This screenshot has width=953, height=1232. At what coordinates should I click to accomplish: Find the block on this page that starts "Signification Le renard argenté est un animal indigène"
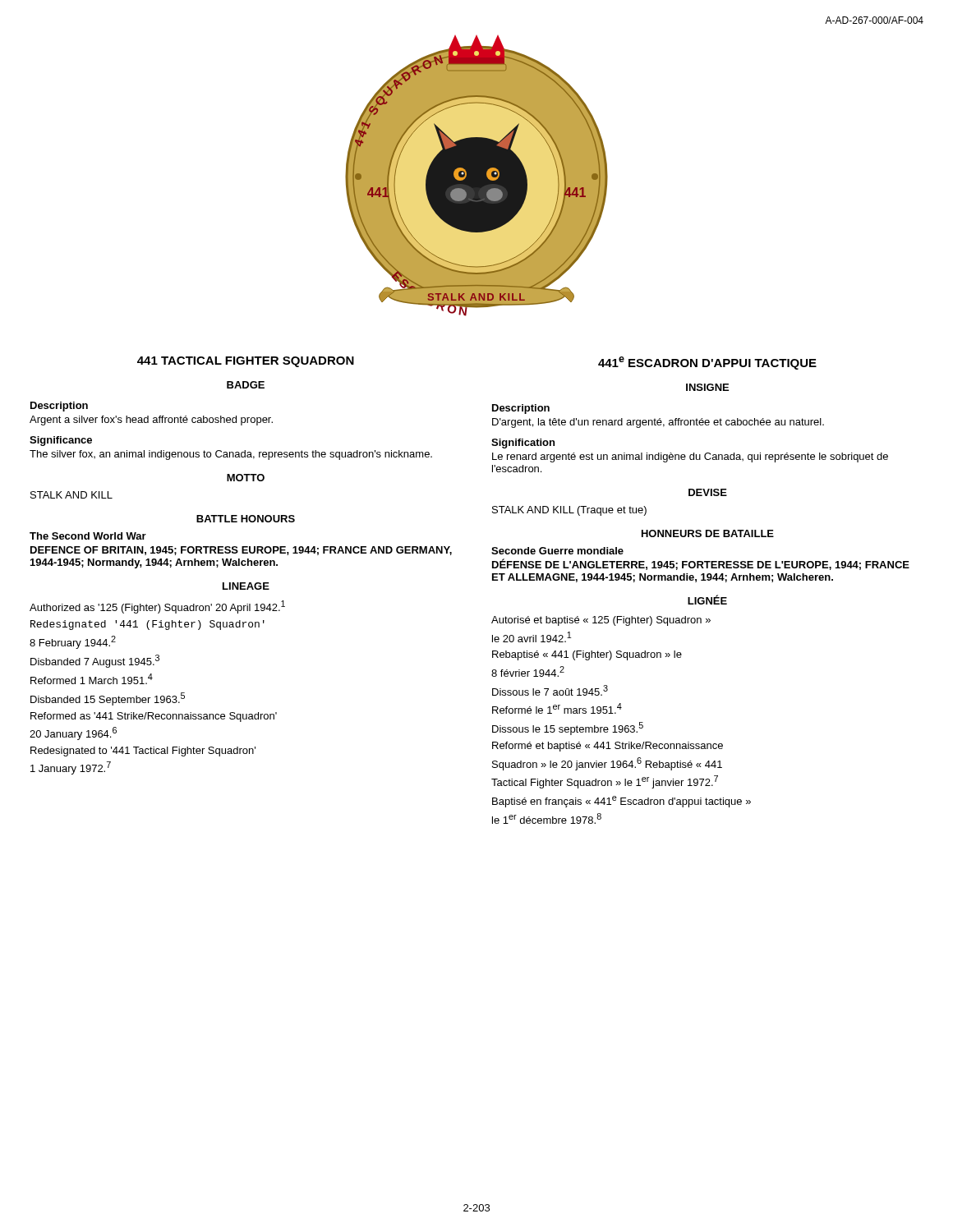[x=707, y=455]
